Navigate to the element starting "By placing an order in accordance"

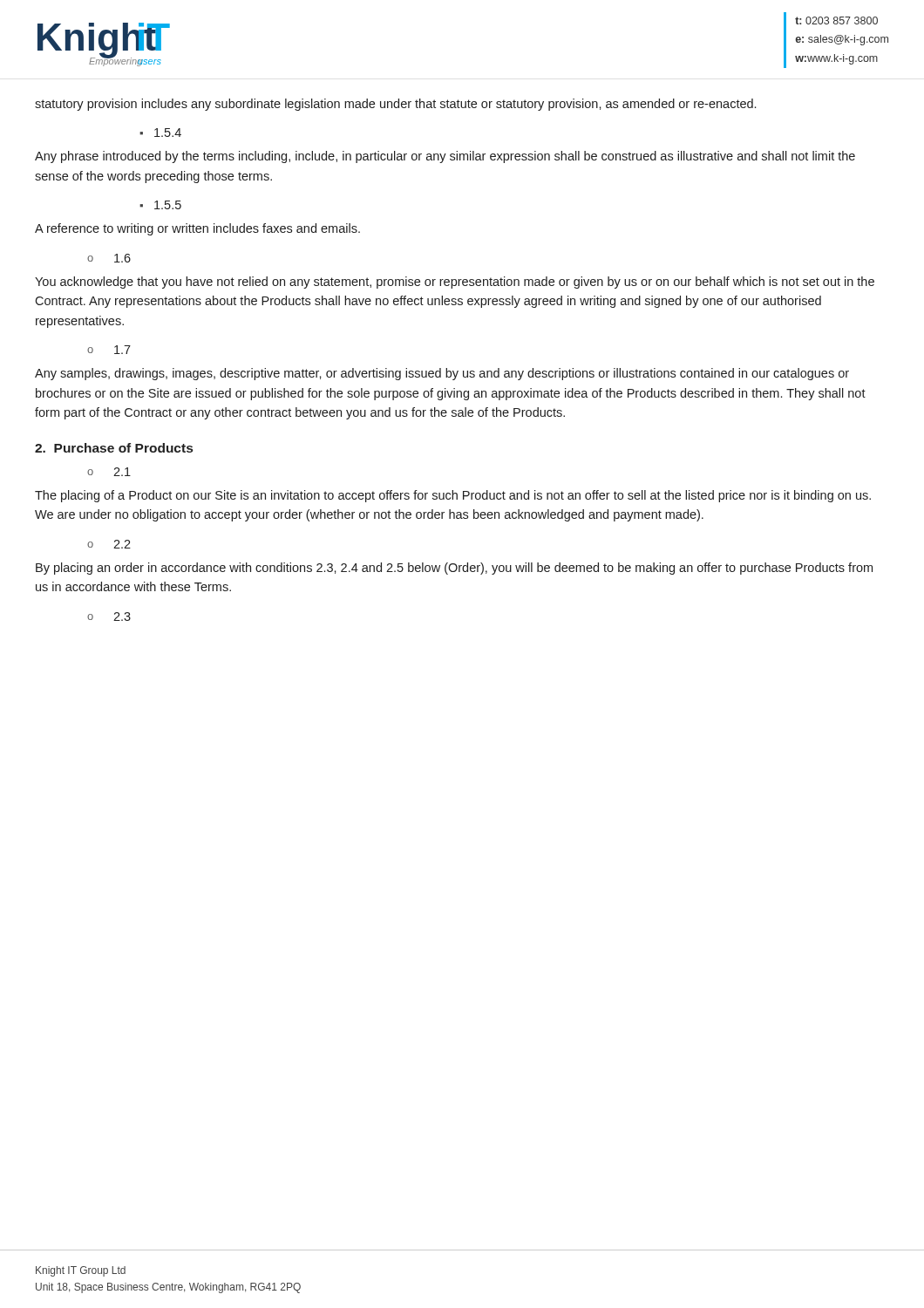pyautogui.click(x=454, y=577)
